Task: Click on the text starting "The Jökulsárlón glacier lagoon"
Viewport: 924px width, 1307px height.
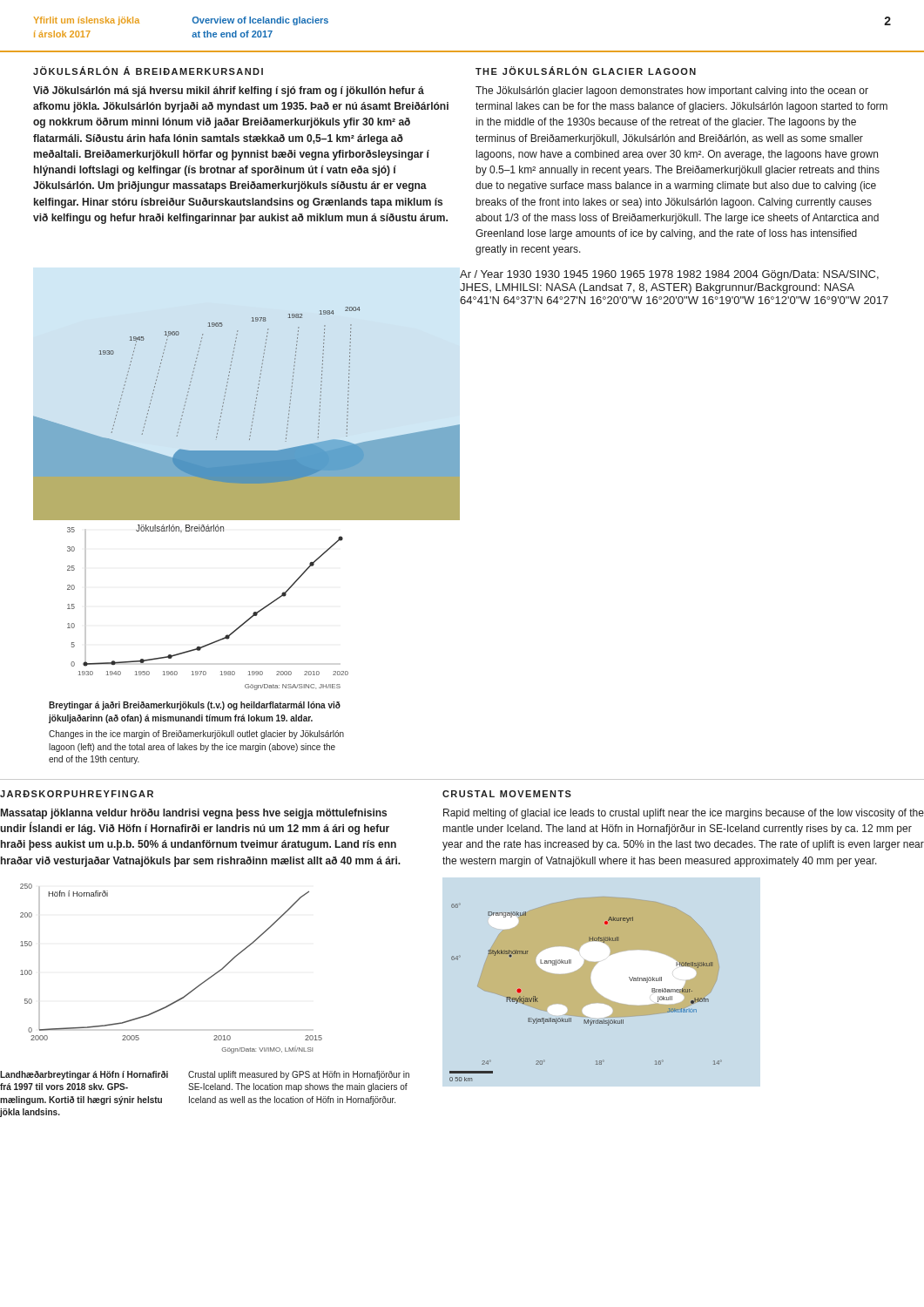Action: [682, 170]
